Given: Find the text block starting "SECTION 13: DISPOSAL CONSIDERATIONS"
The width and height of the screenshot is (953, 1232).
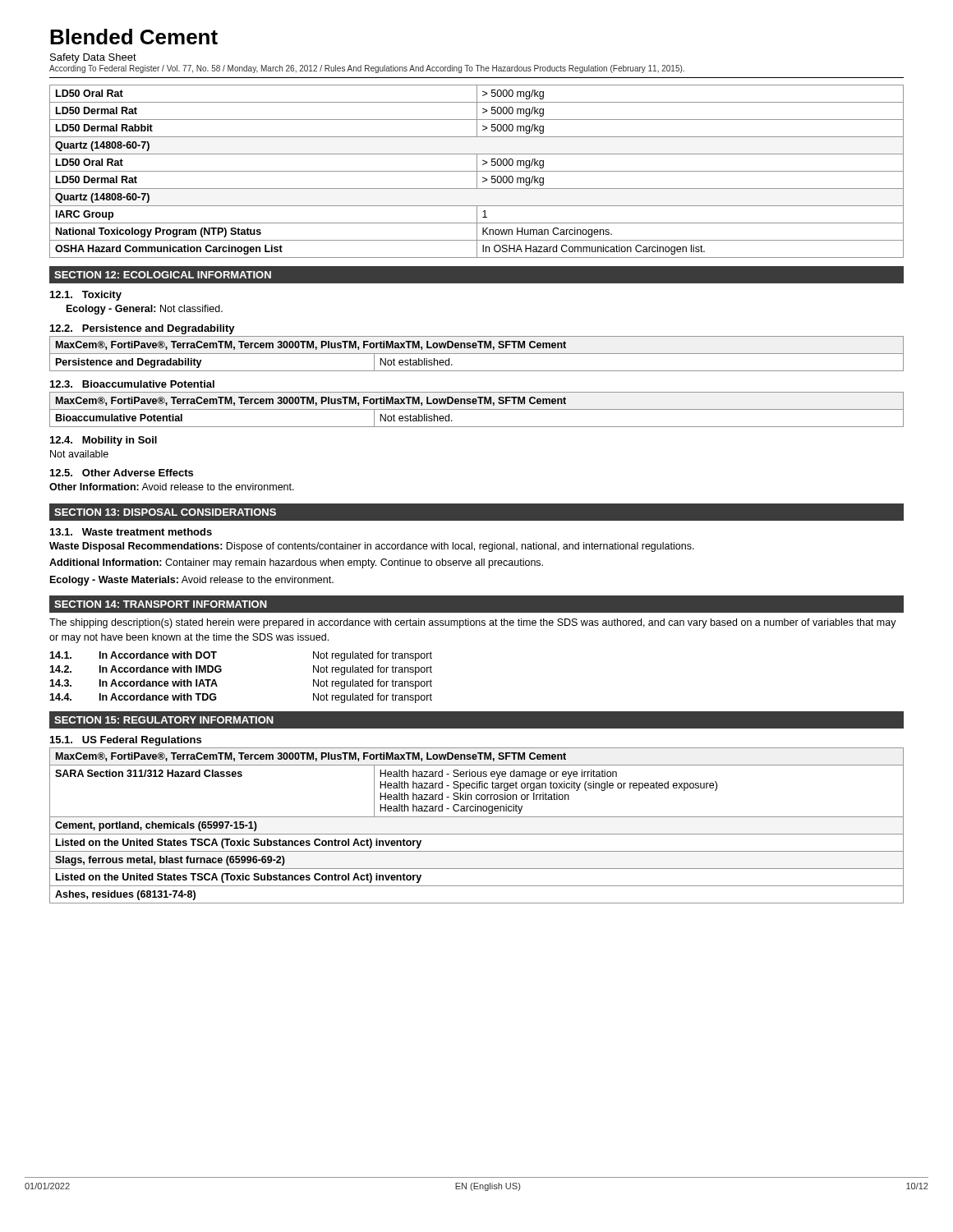Looking at the screenshot, I should (165, 512).
